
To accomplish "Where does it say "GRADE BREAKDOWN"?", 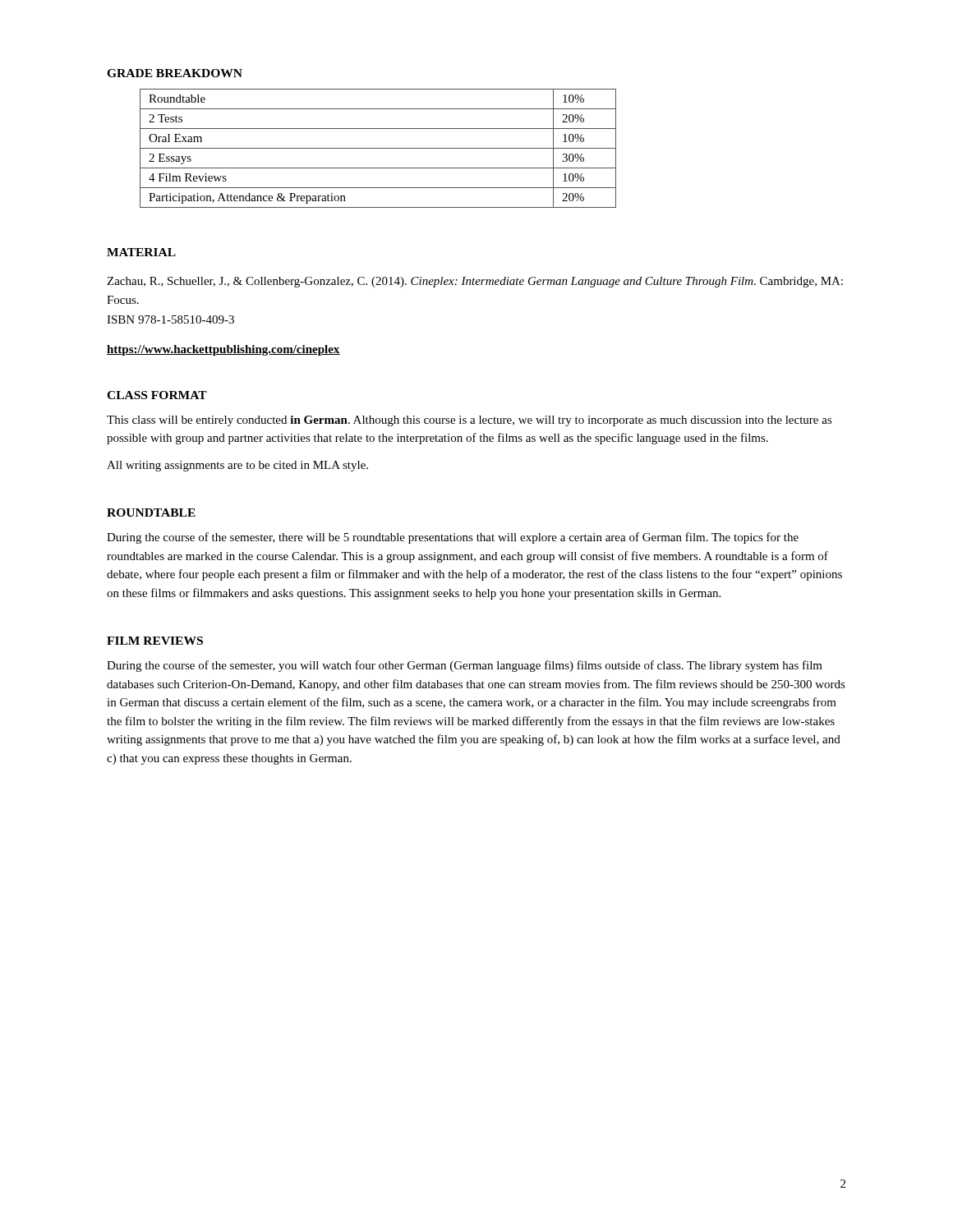I will 175,73.
